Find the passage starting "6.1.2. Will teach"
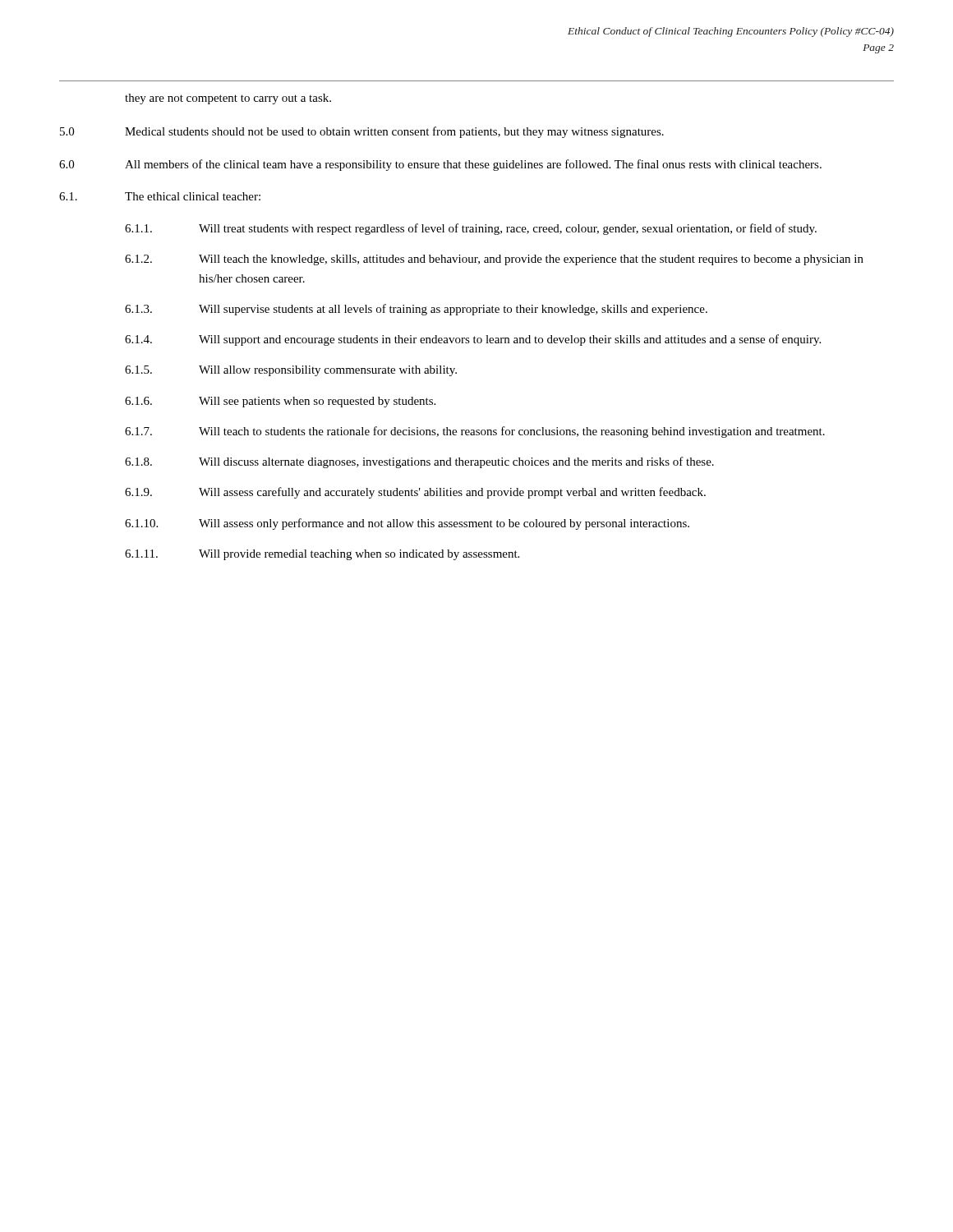The width and height of the screenshot is (953, 1232). pos(509,269)
